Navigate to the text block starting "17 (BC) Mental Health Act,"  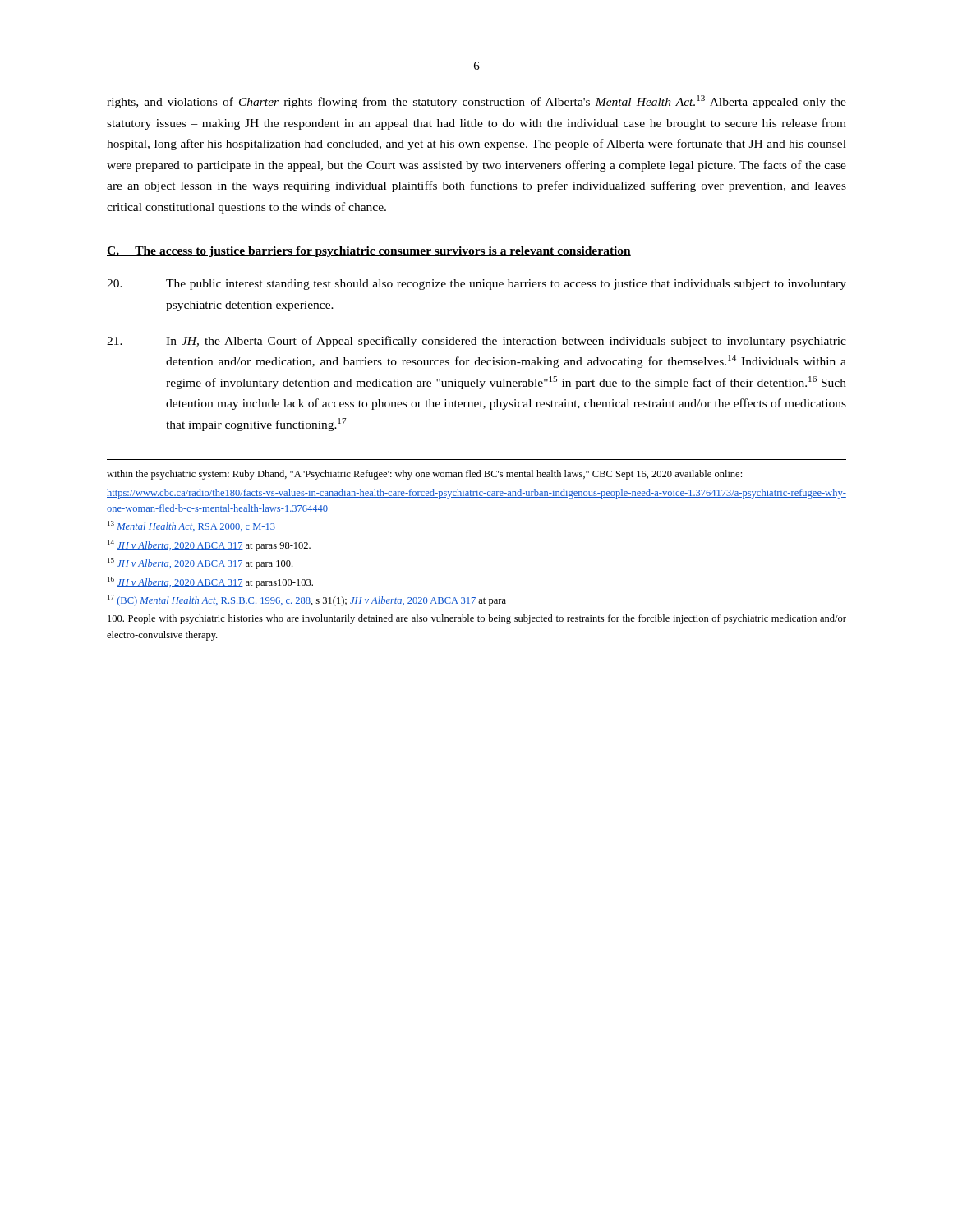(306, 600)
